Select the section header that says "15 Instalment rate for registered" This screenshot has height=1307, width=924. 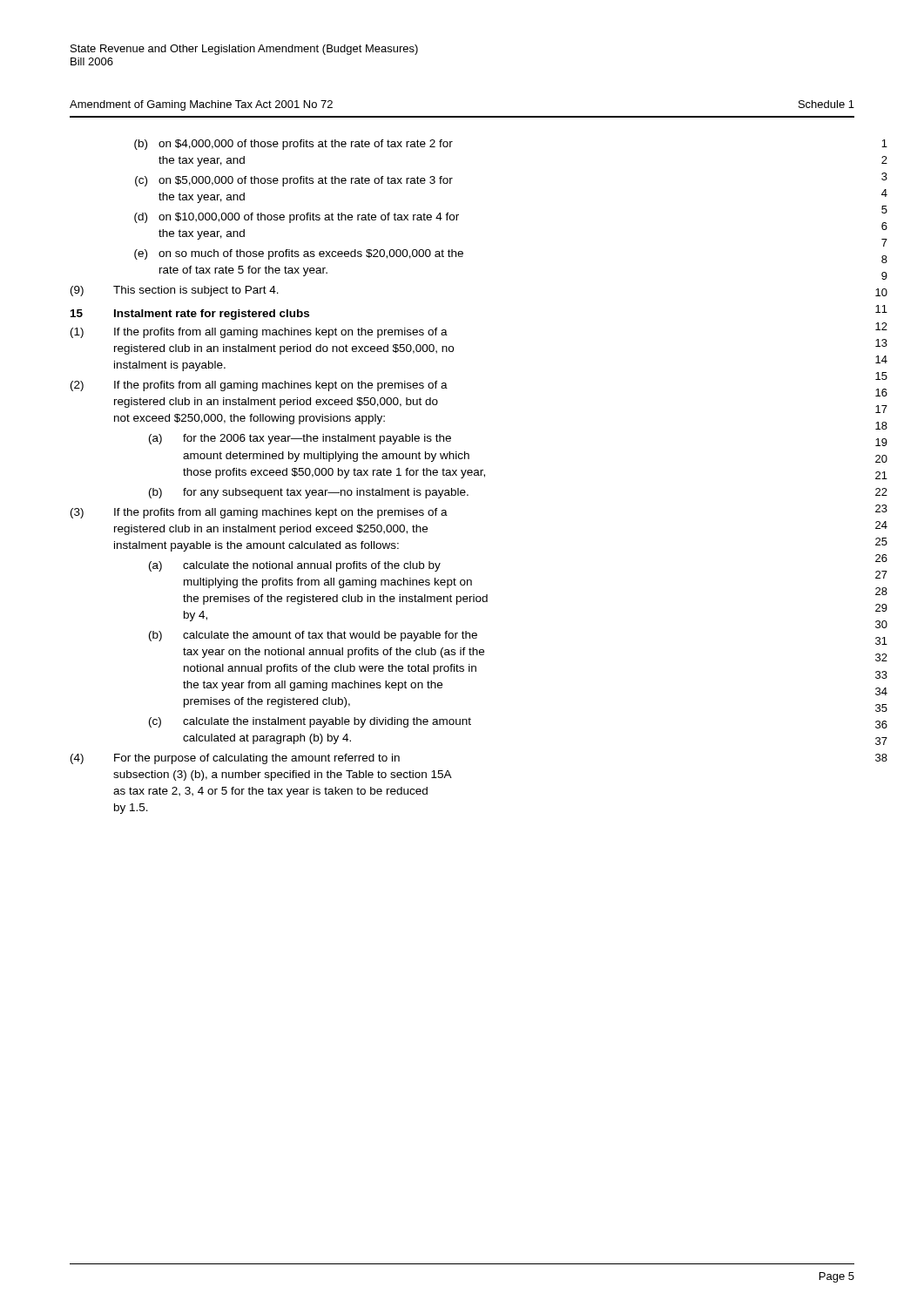[x=190, y=315]
